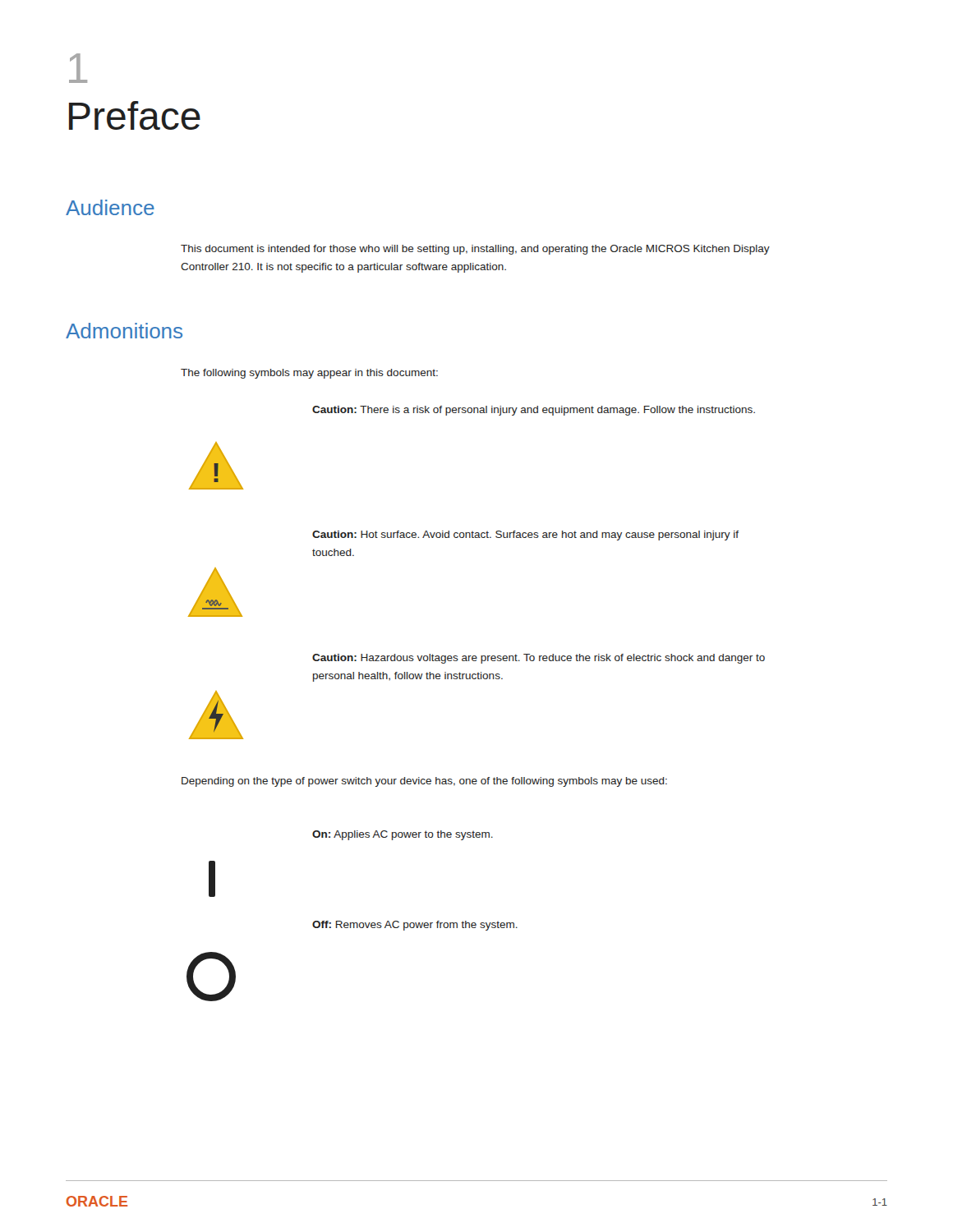Point to the block beginning "Caution: Hazardous voltages are"
The image size is (953, 1232).
539,666
